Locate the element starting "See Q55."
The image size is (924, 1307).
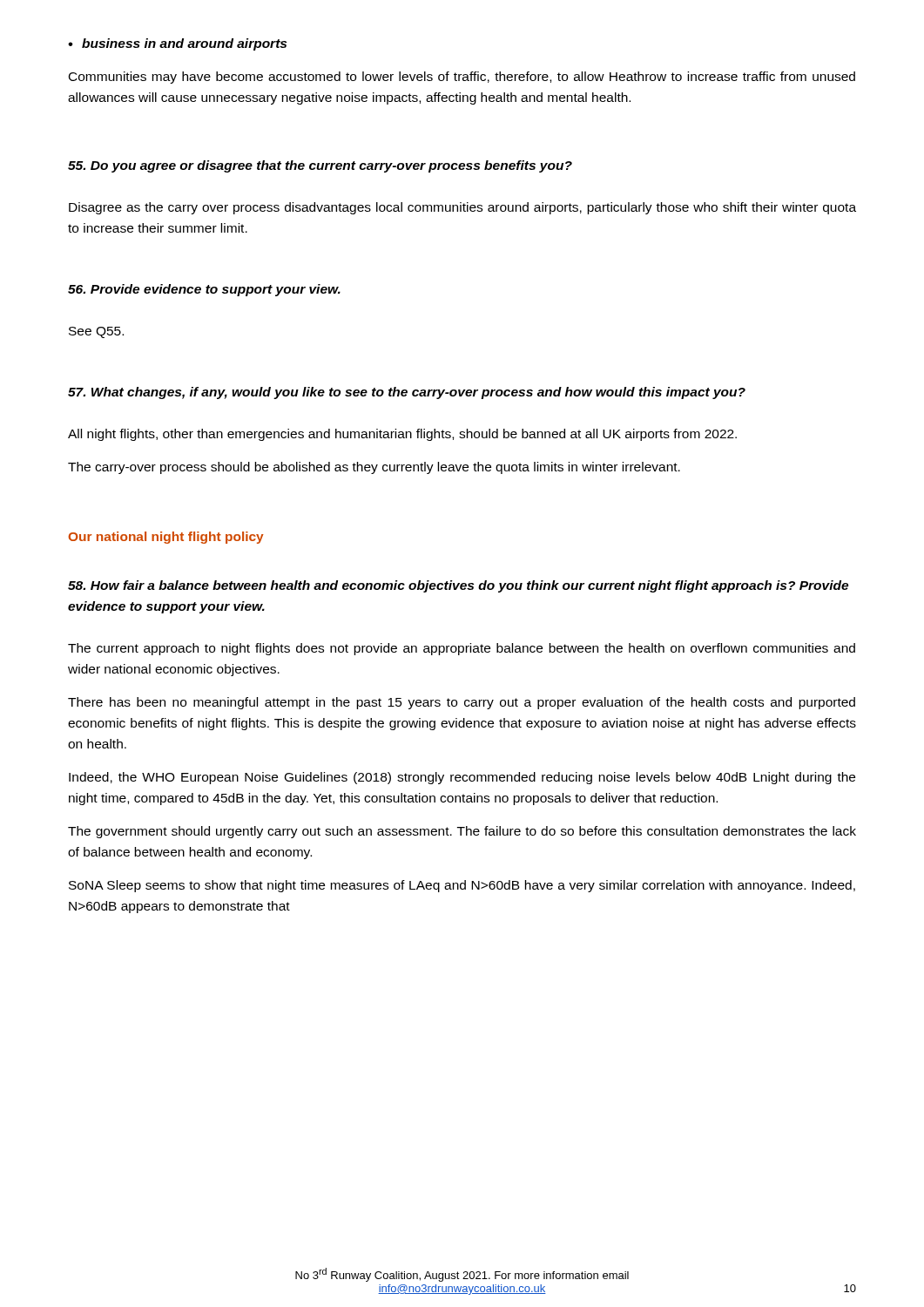pos(96,332)
